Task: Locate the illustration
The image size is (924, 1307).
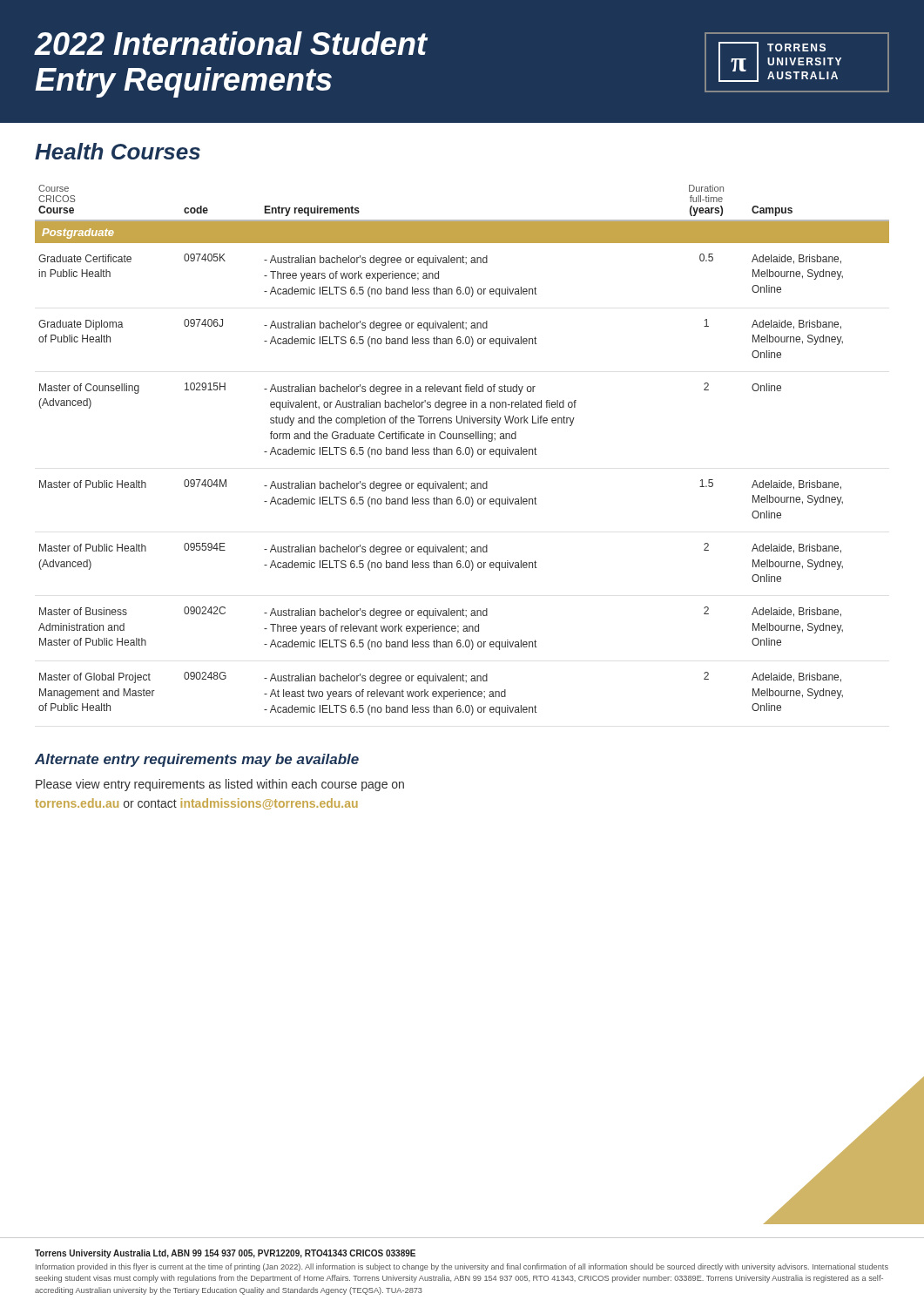Action: pos(843,1150)
